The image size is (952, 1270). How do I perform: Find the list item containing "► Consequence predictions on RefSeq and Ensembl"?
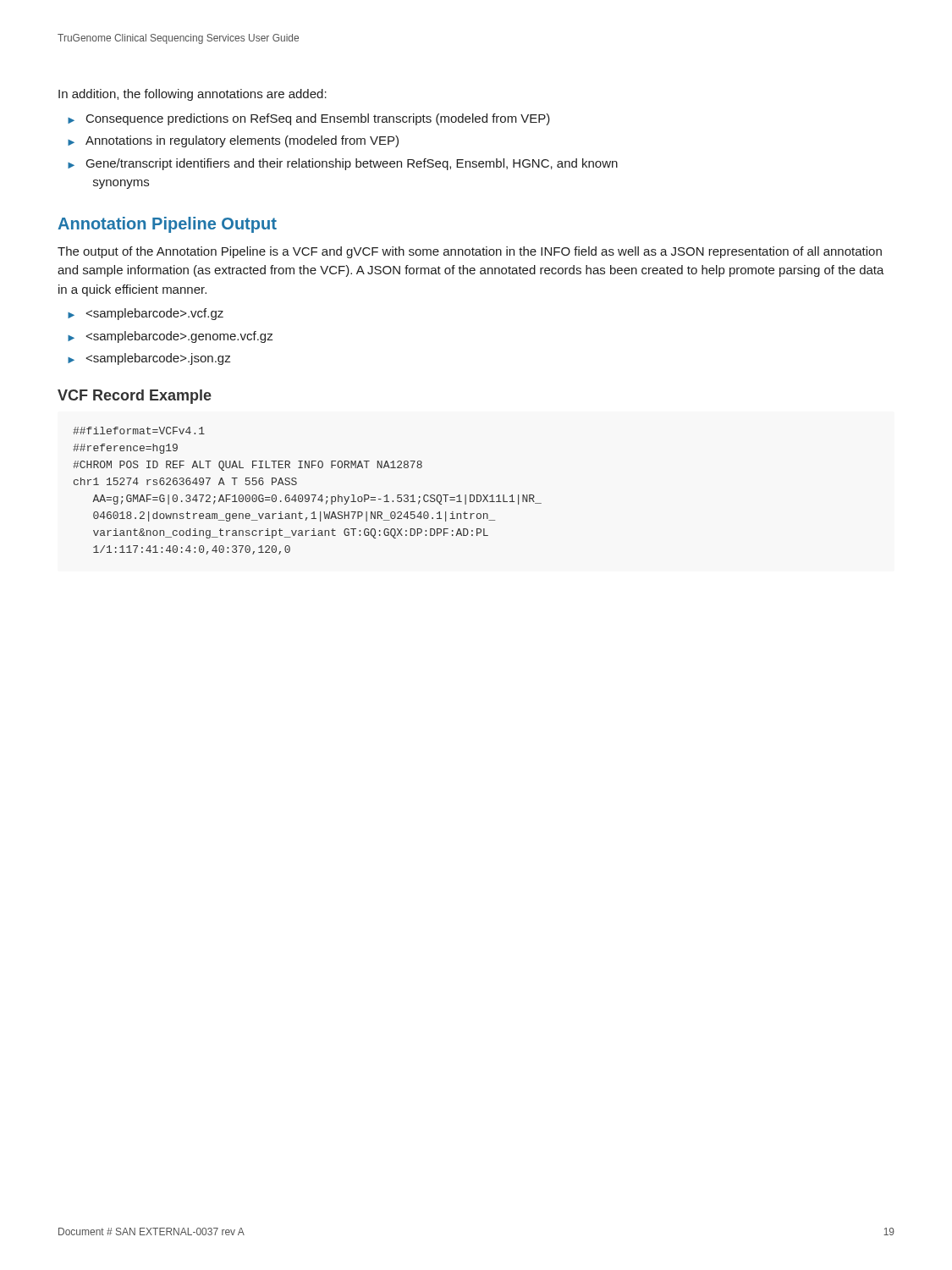(308, 118)
